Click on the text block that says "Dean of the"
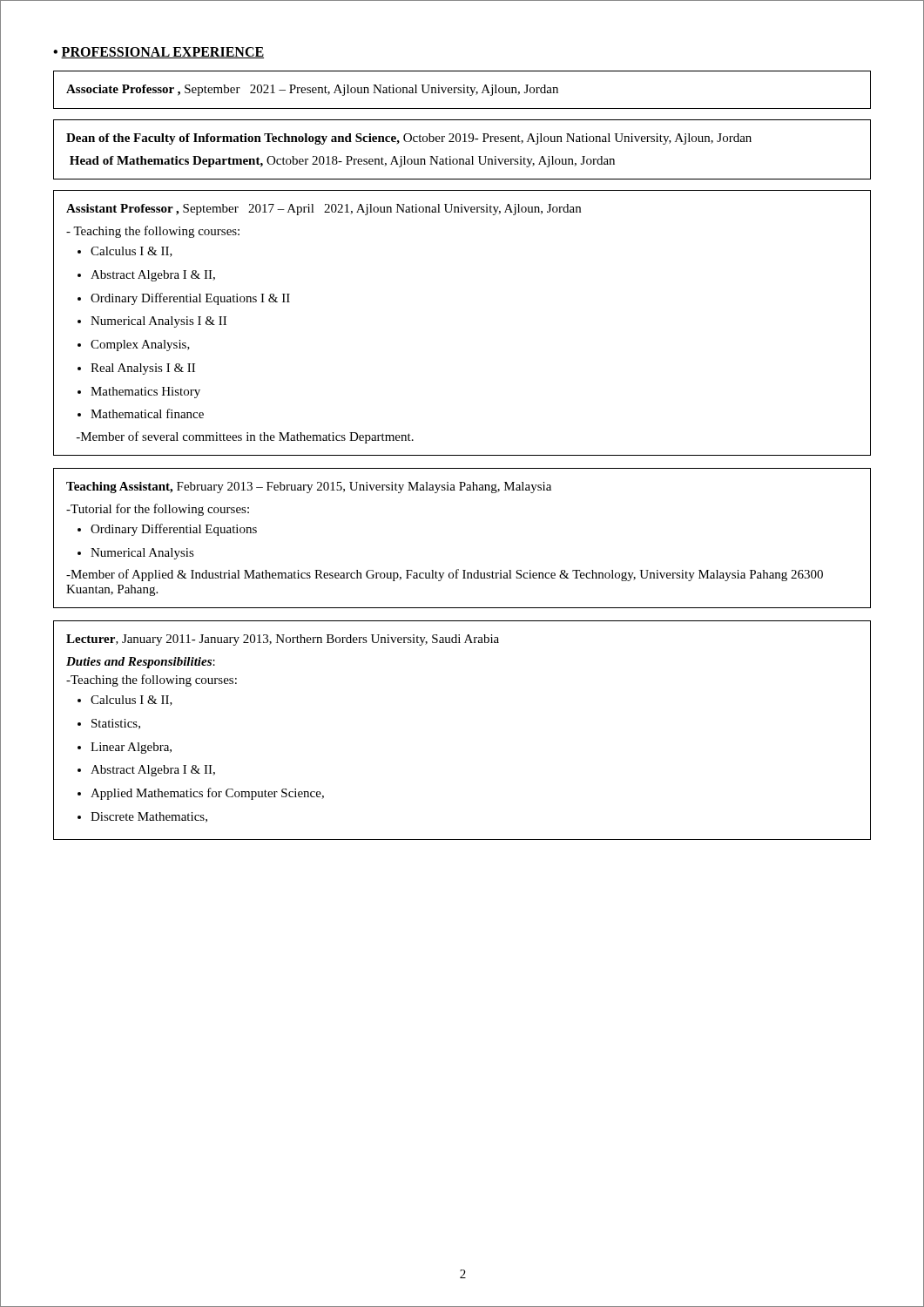Screen dimensions: 1307x924 tap(462, 149)
